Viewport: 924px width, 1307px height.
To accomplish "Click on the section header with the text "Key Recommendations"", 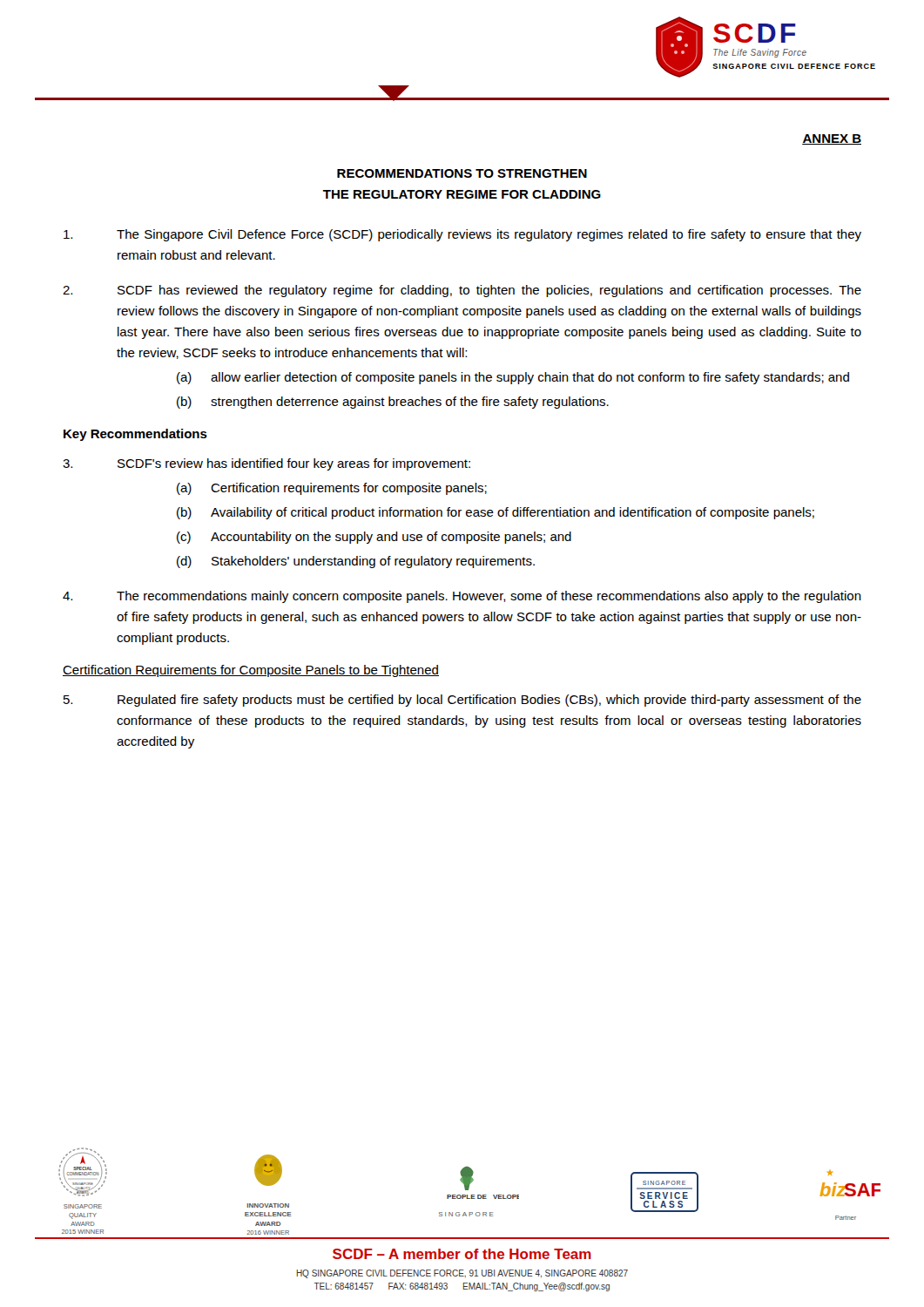I will point(135,433).
